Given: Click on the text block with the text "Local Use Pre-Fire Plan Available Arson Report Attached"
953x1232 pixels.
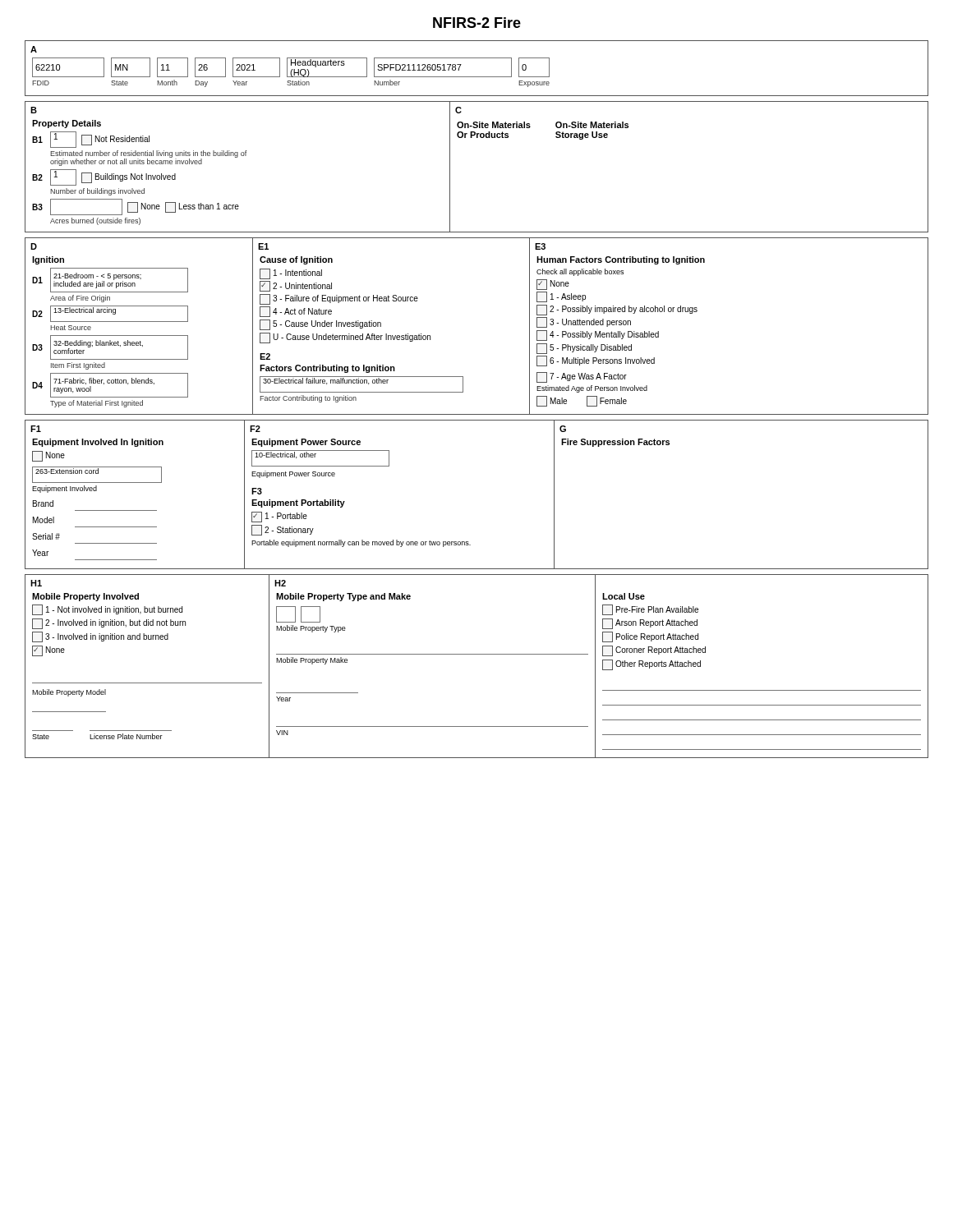Looking at the screenshot, I should 624,596.
